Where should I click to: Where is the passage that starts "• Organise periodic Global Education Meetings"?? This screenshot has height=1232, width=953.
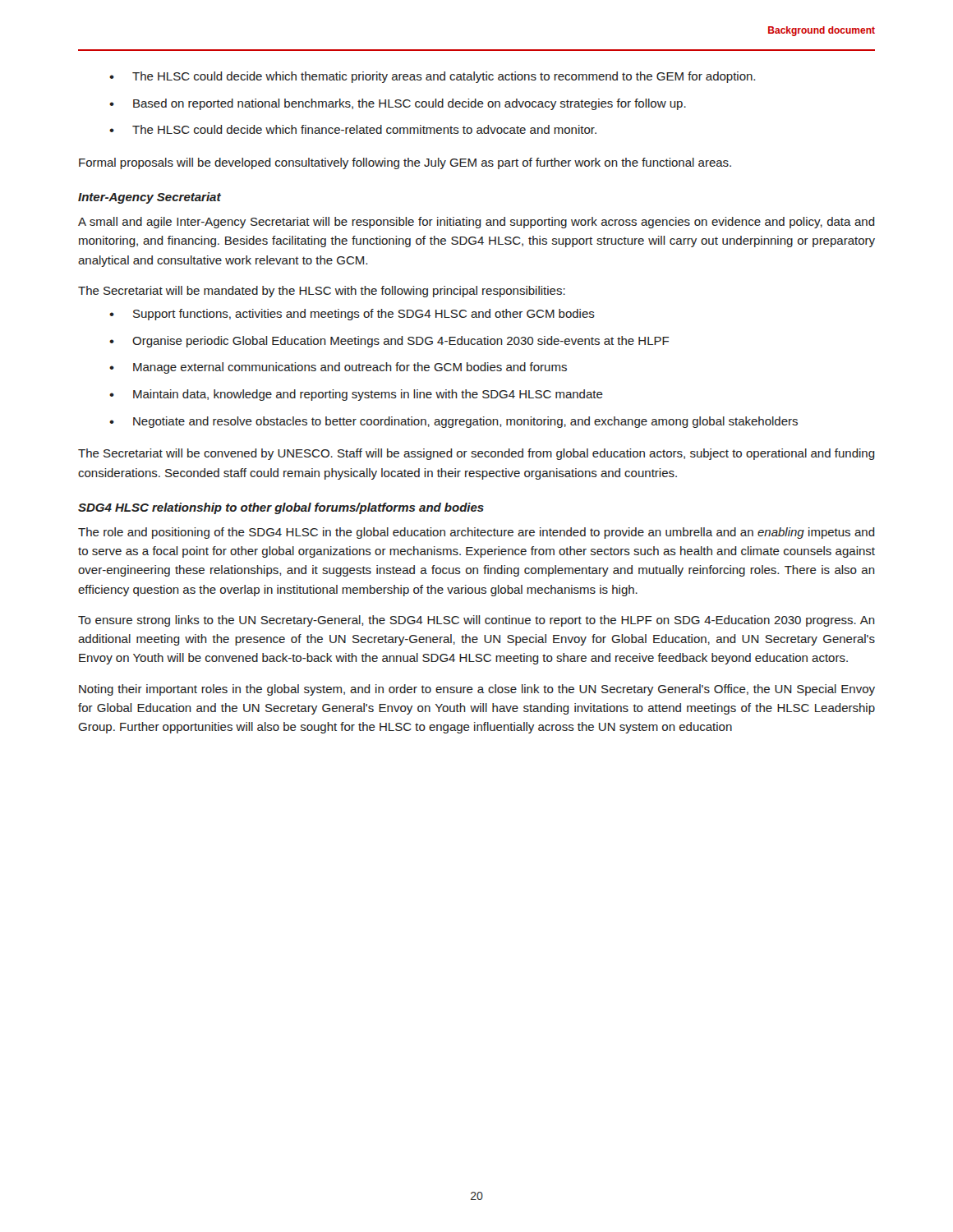[x=492, y=342]
